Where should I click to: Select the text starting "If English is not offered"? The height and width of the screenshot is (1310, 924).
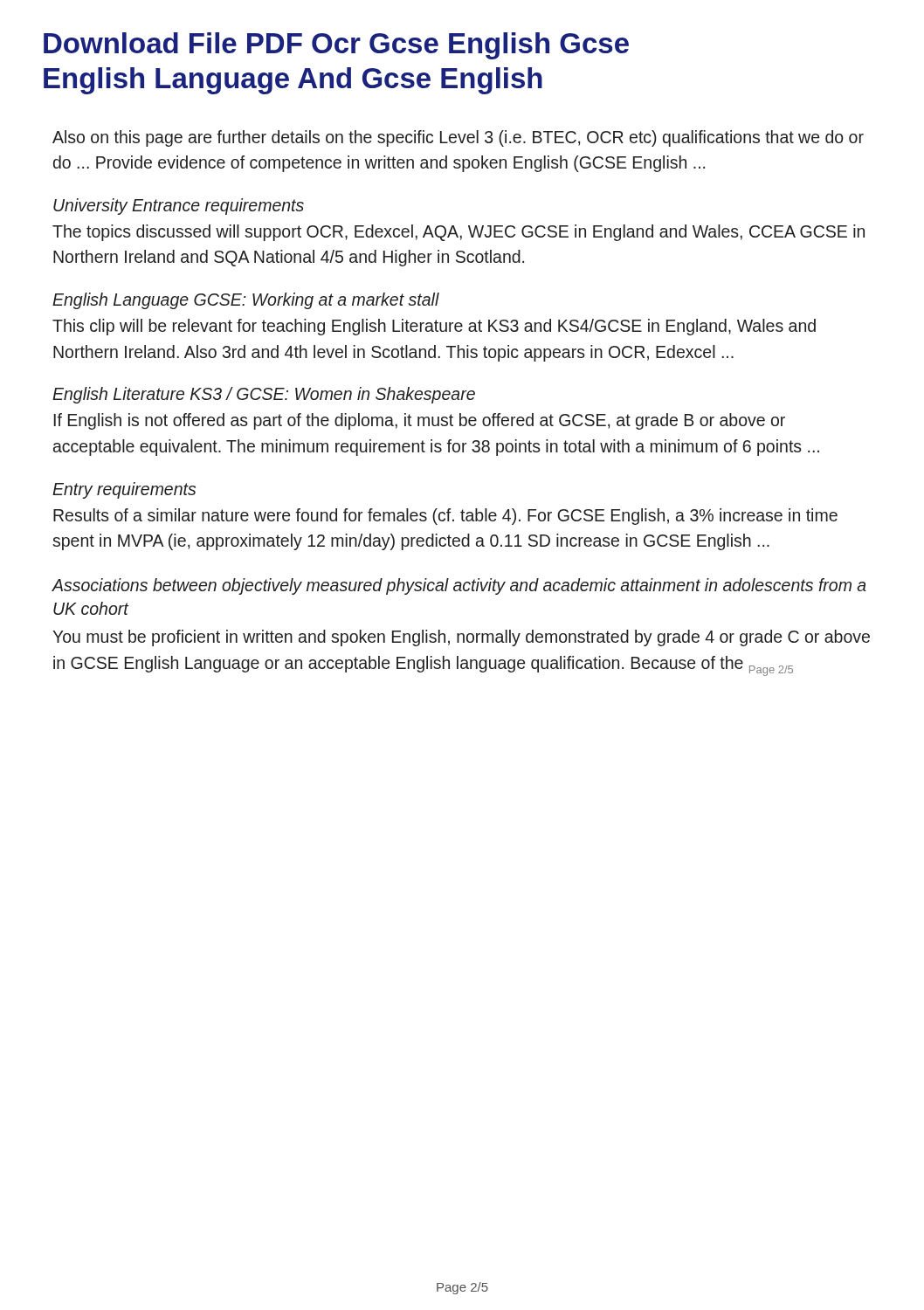pos(437,433)
